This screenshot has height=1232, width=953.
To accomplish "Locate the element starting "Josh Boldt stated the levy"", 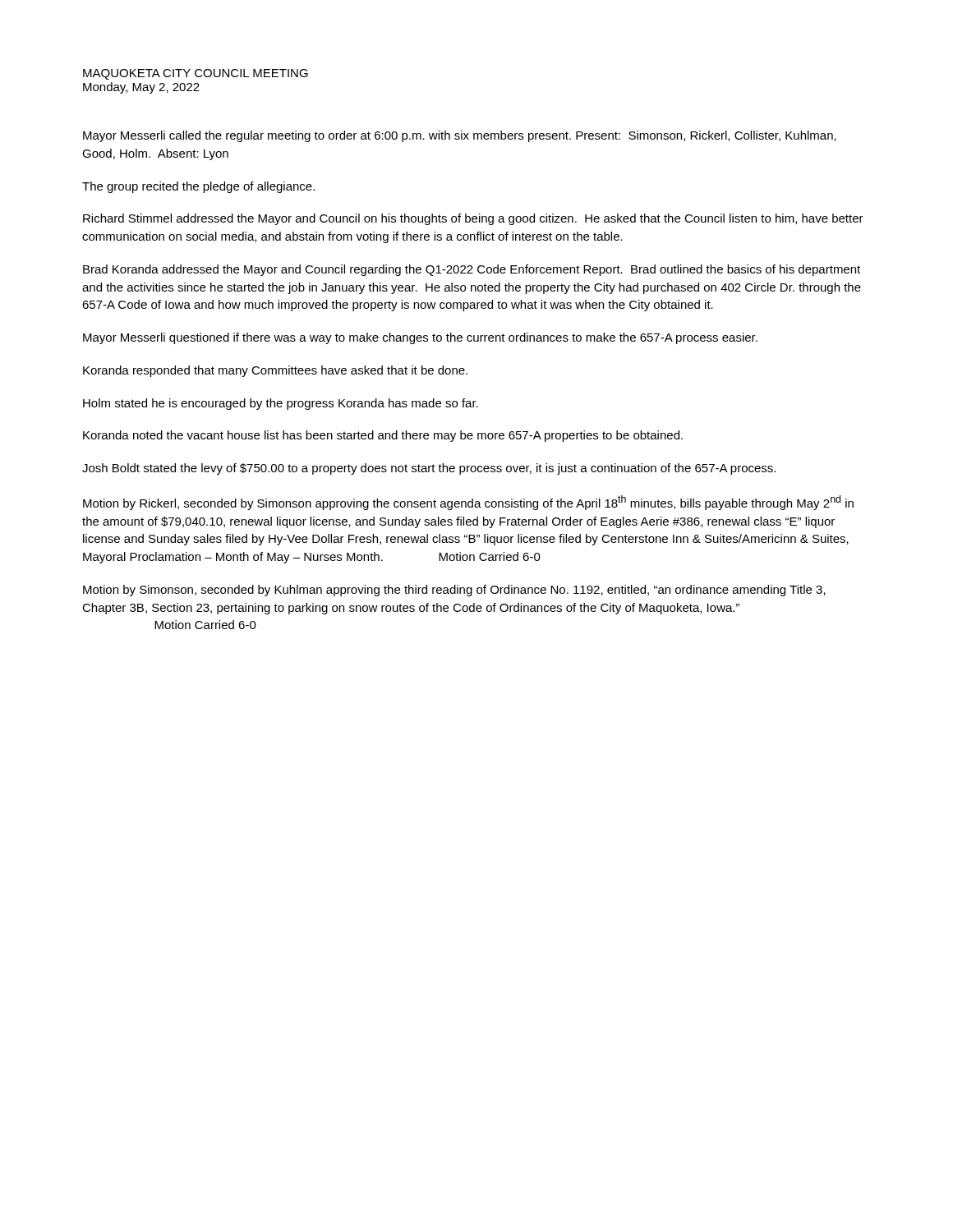I will click(429, 468).
